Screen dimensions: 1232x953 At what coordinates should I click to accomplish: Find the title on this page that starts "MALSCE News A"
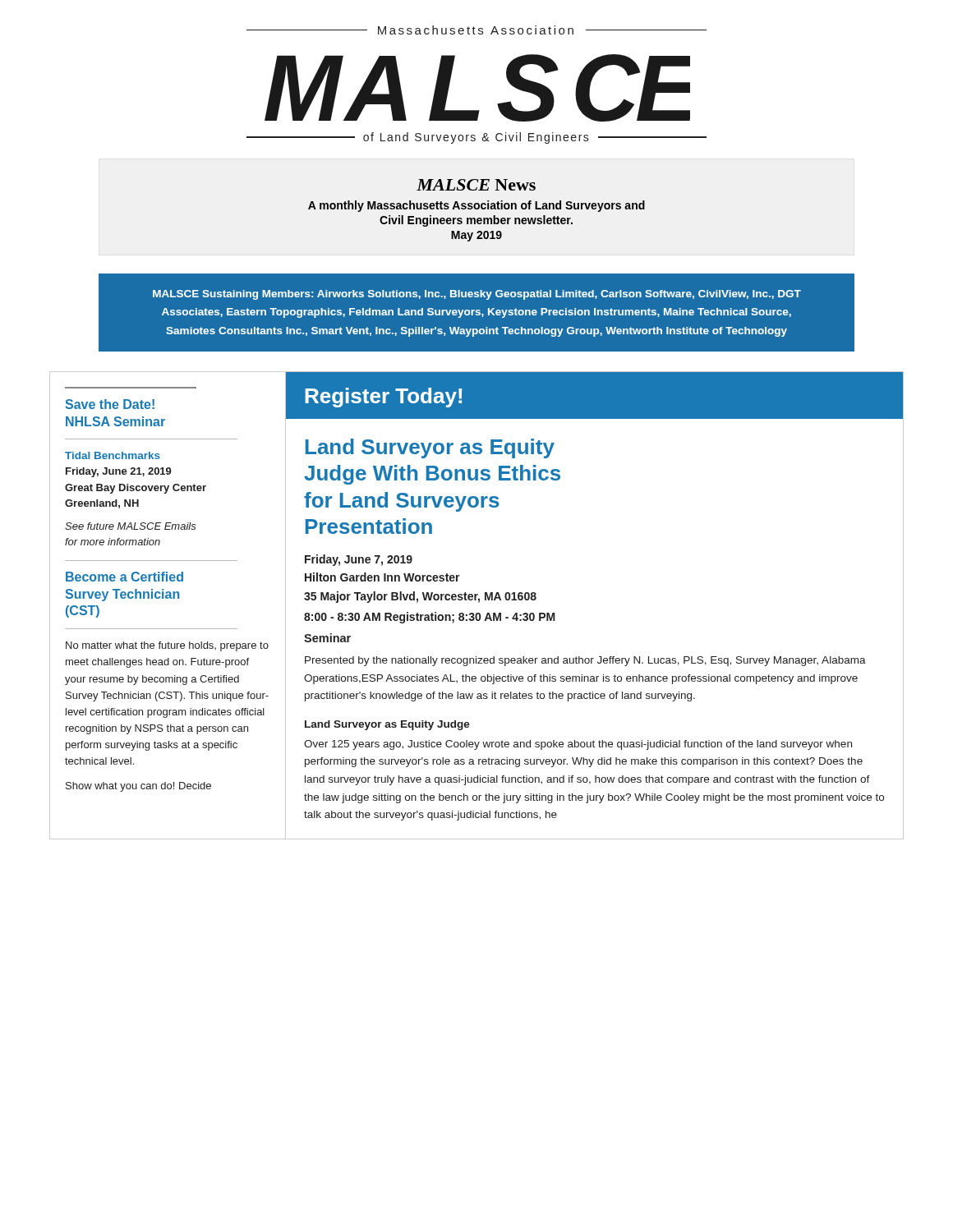coord(476,208)
